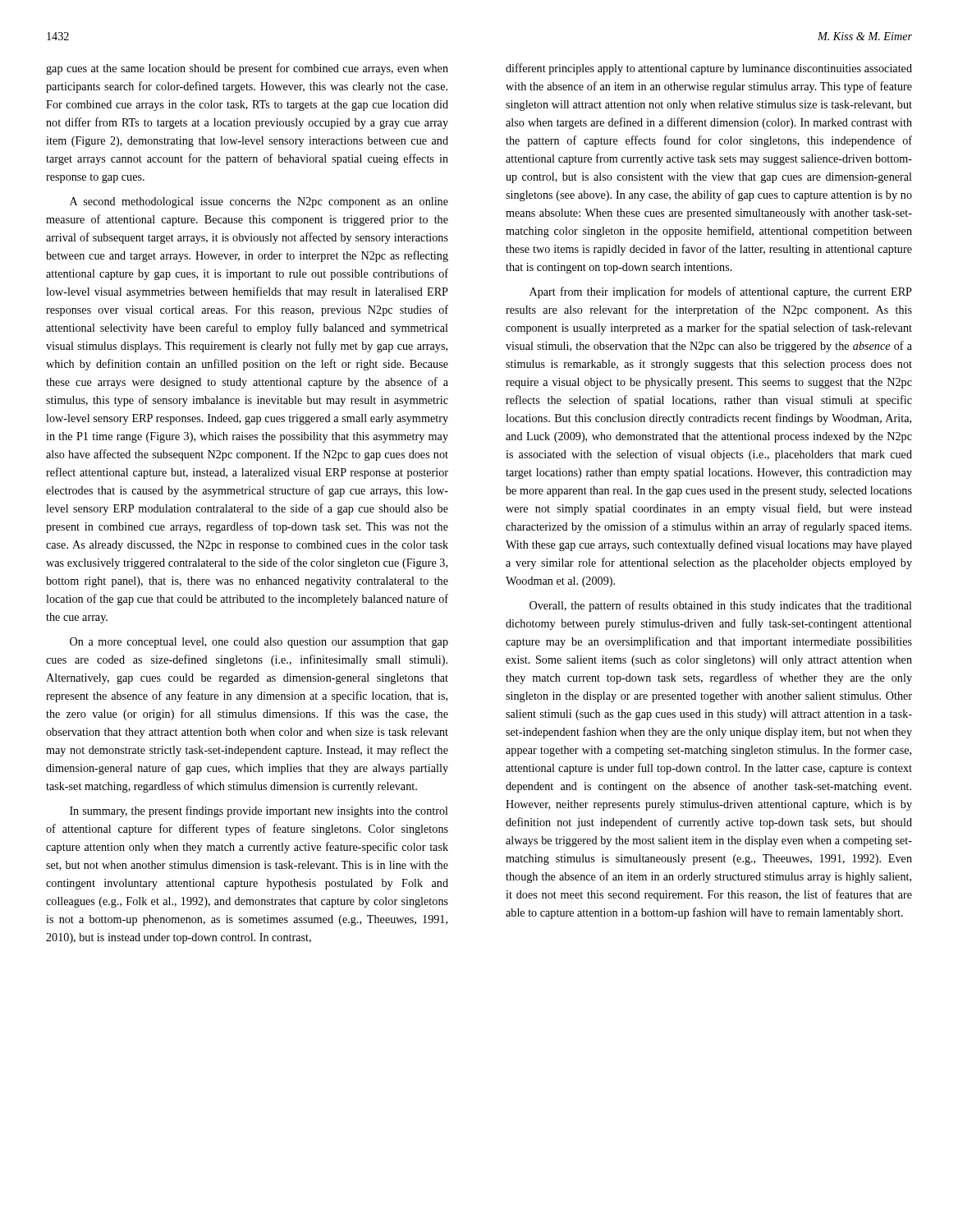Find the text block starting "Apart from their implication for models of attentional"

tap(709, 436)
